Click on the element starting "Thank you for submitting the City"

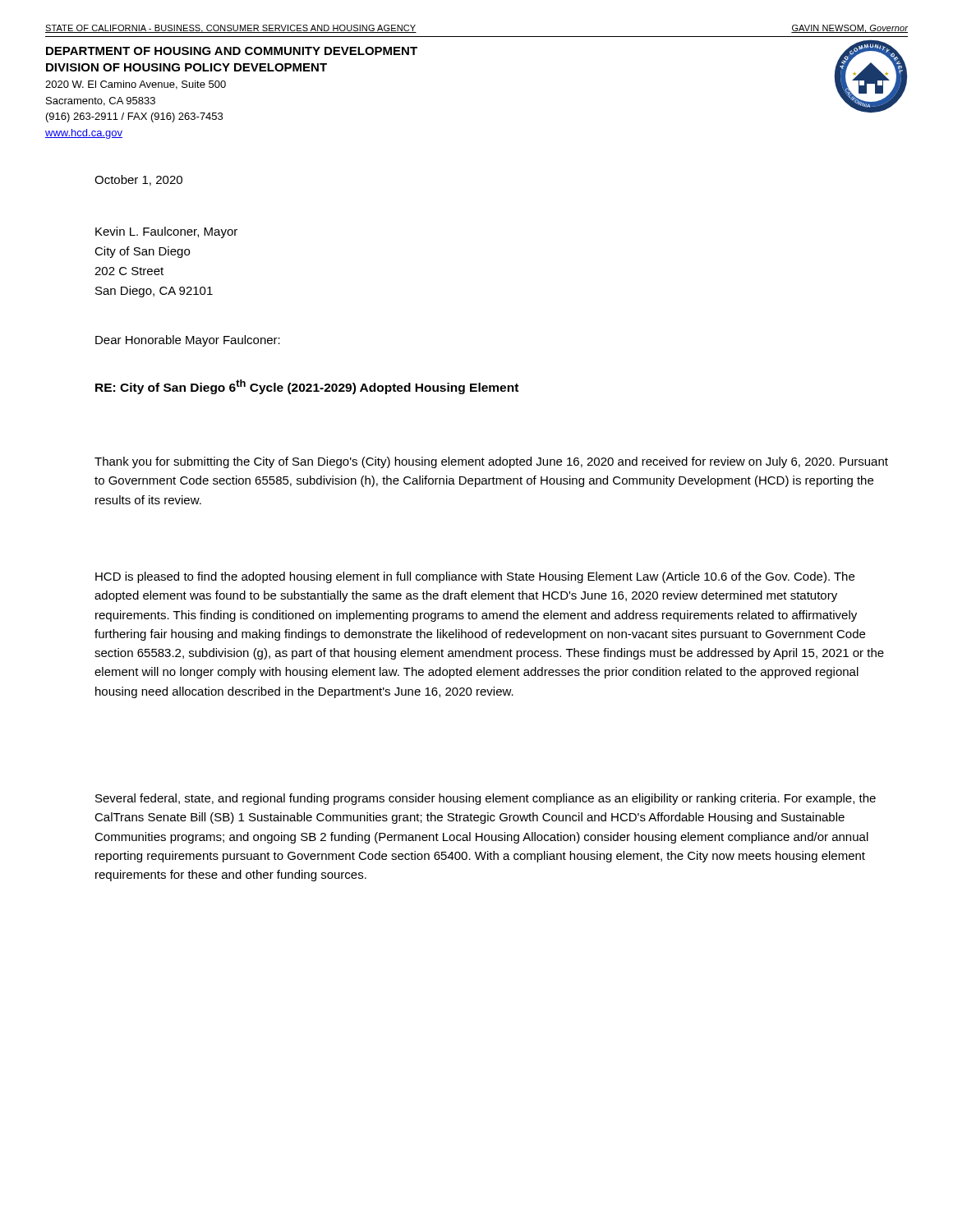click(491, 480)
